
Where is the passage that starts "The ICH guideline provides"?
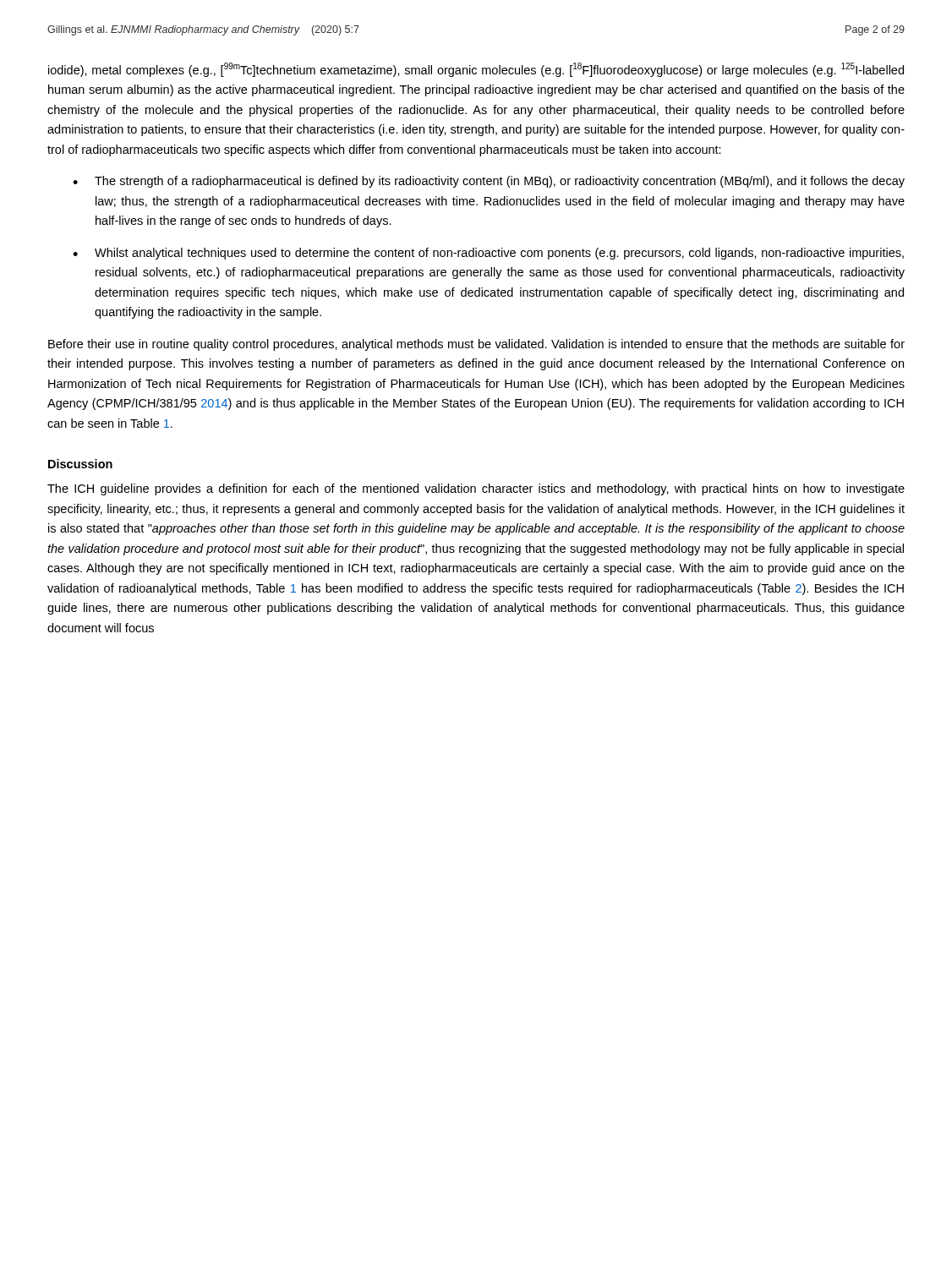tap(476, 558)
